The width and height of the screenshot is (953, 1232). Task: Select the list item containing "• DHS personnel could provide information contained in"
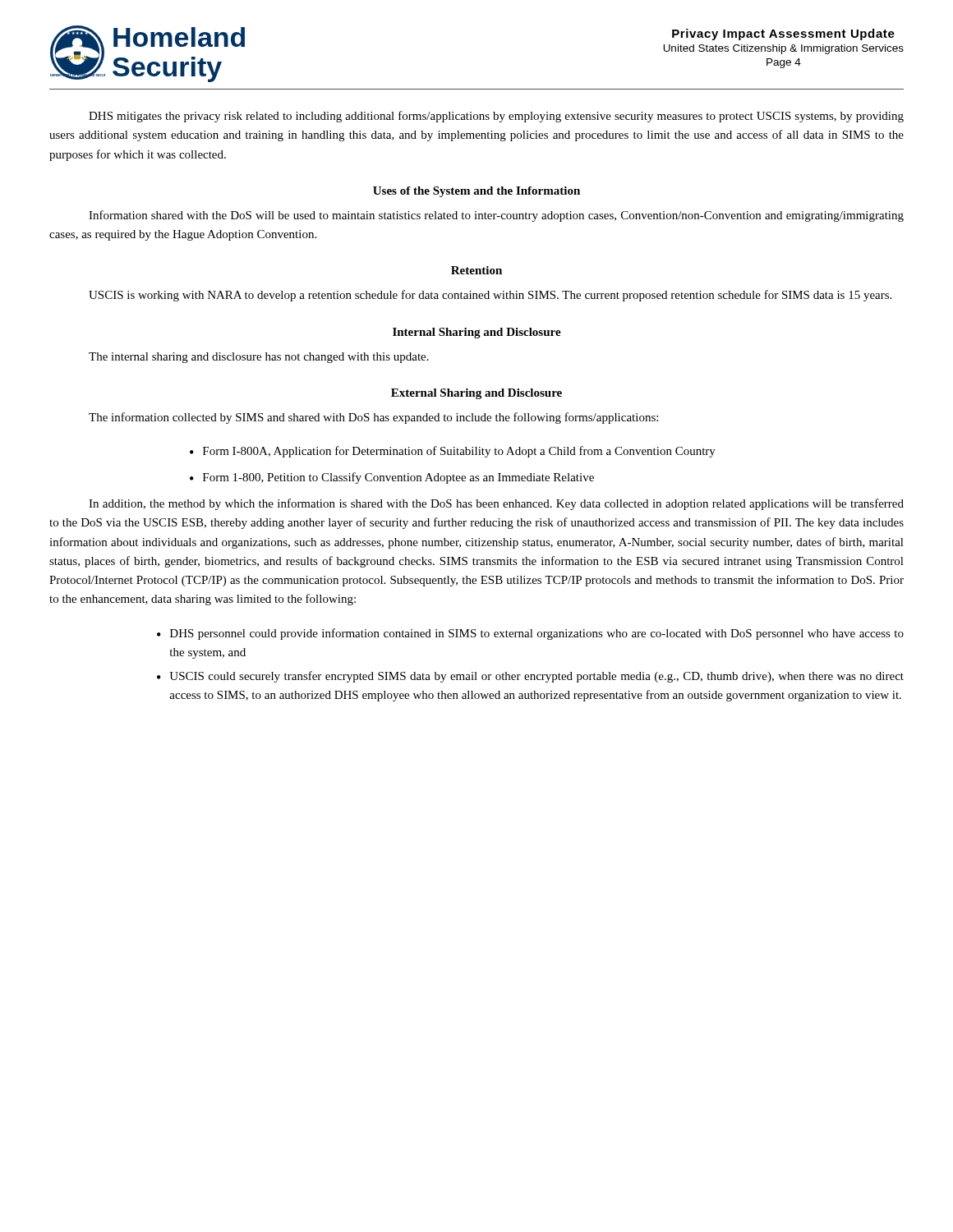530,643
